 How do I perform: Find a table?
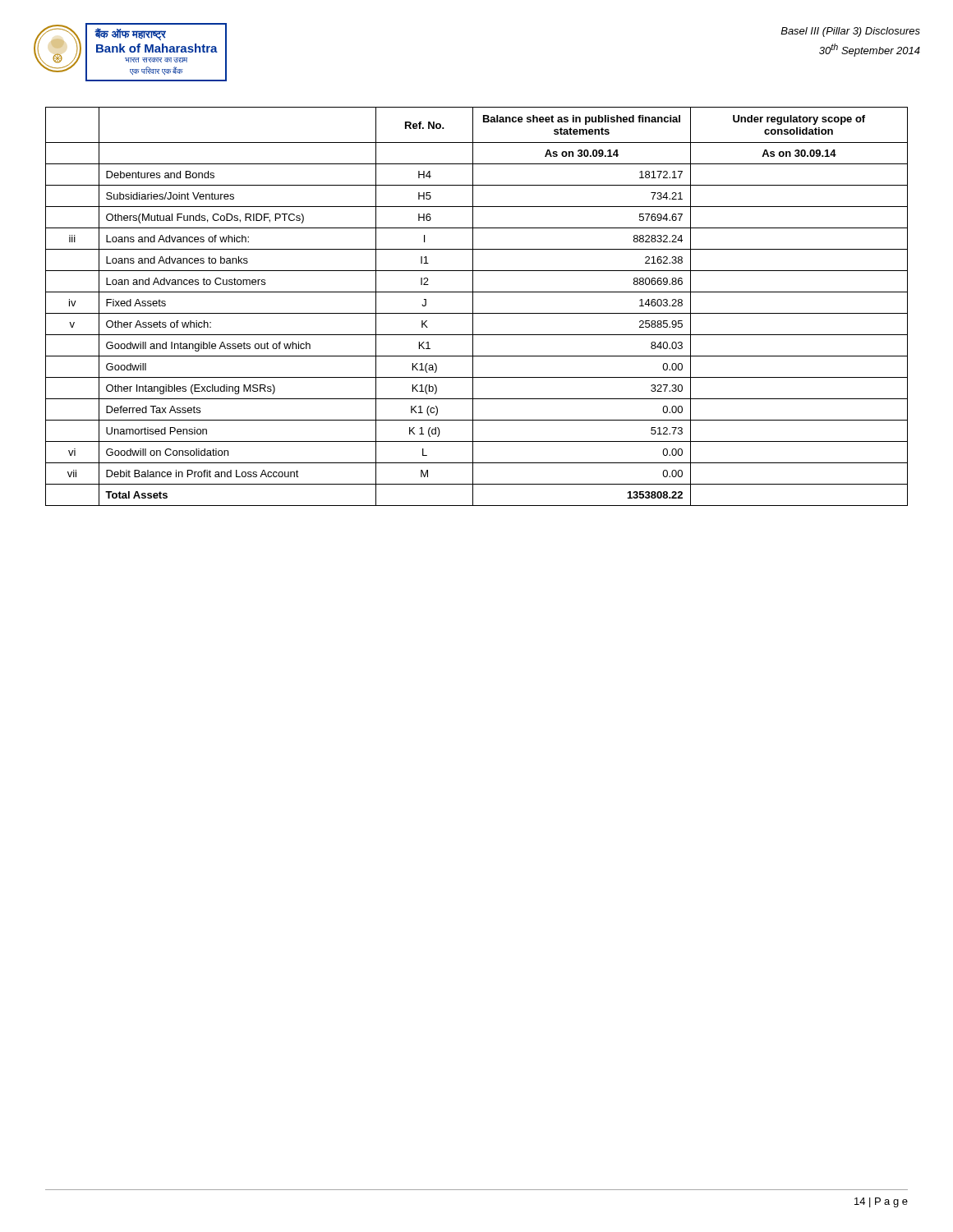[x=476, y=306]
